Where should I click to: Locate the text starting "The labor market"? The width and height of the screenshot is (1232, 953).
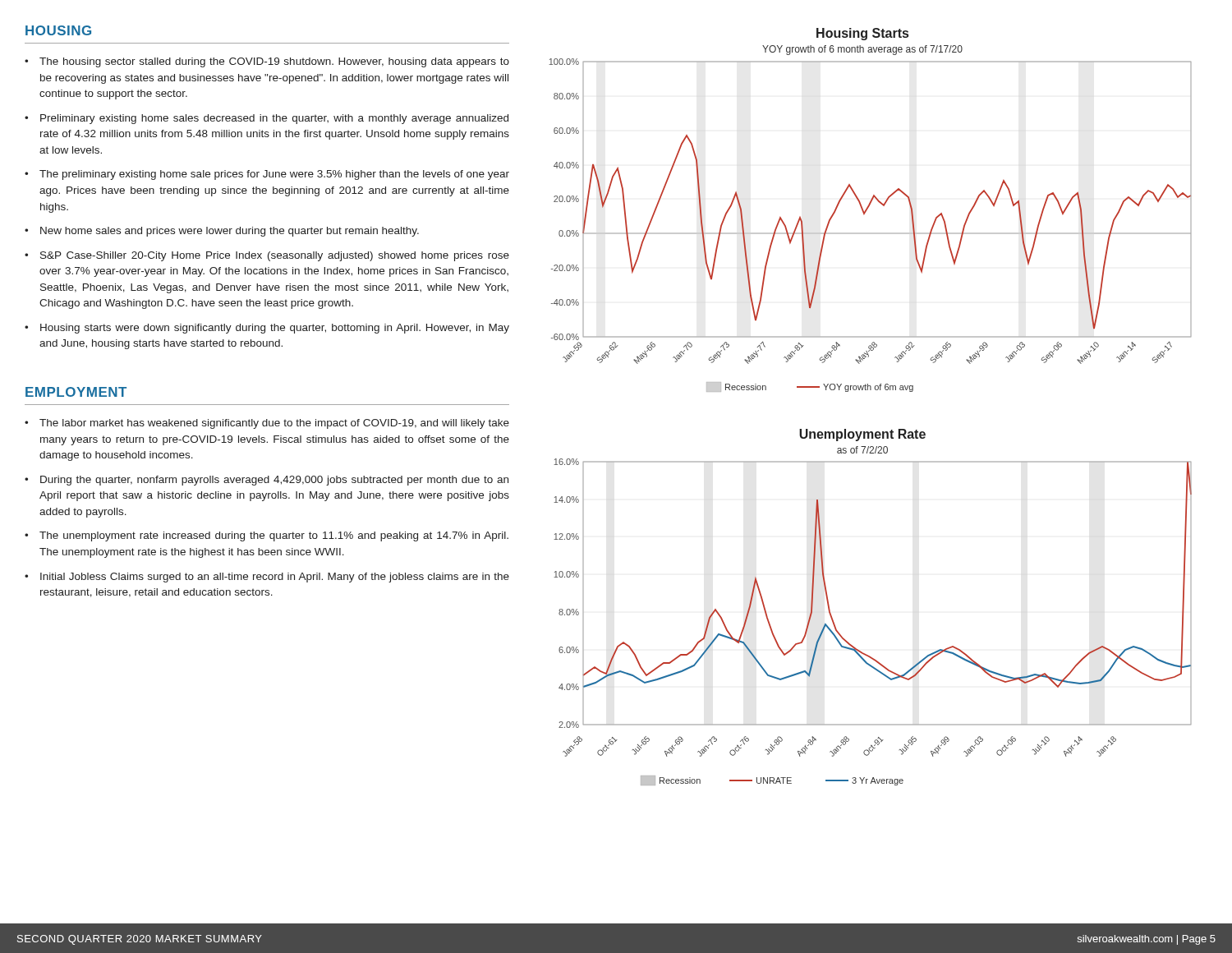tap(274, 439)
